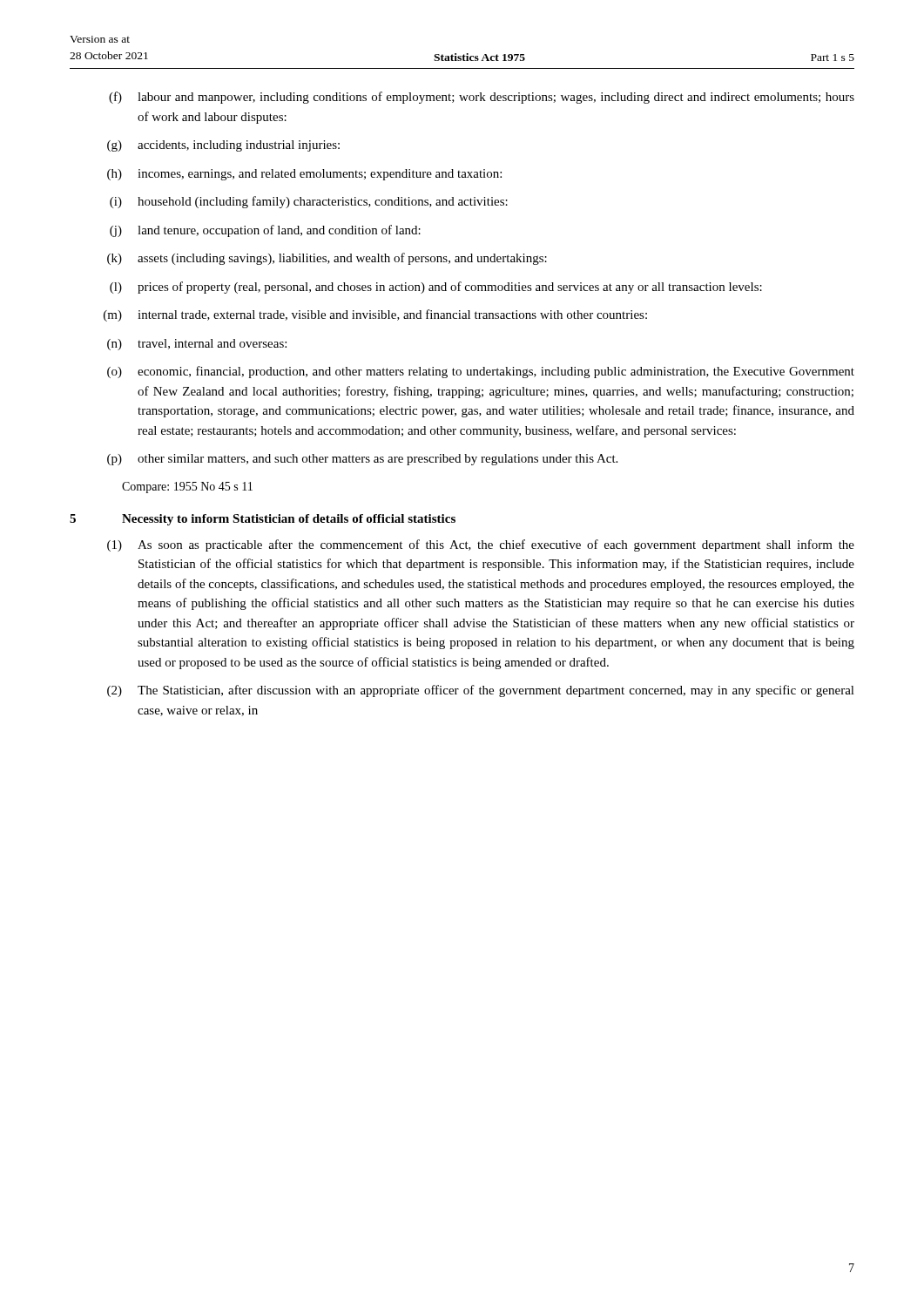Click on the block starting "(g) accidents, including industrial"
Image resolution: width=924 pixels, height=1307 pixels.
coord(223,146)
